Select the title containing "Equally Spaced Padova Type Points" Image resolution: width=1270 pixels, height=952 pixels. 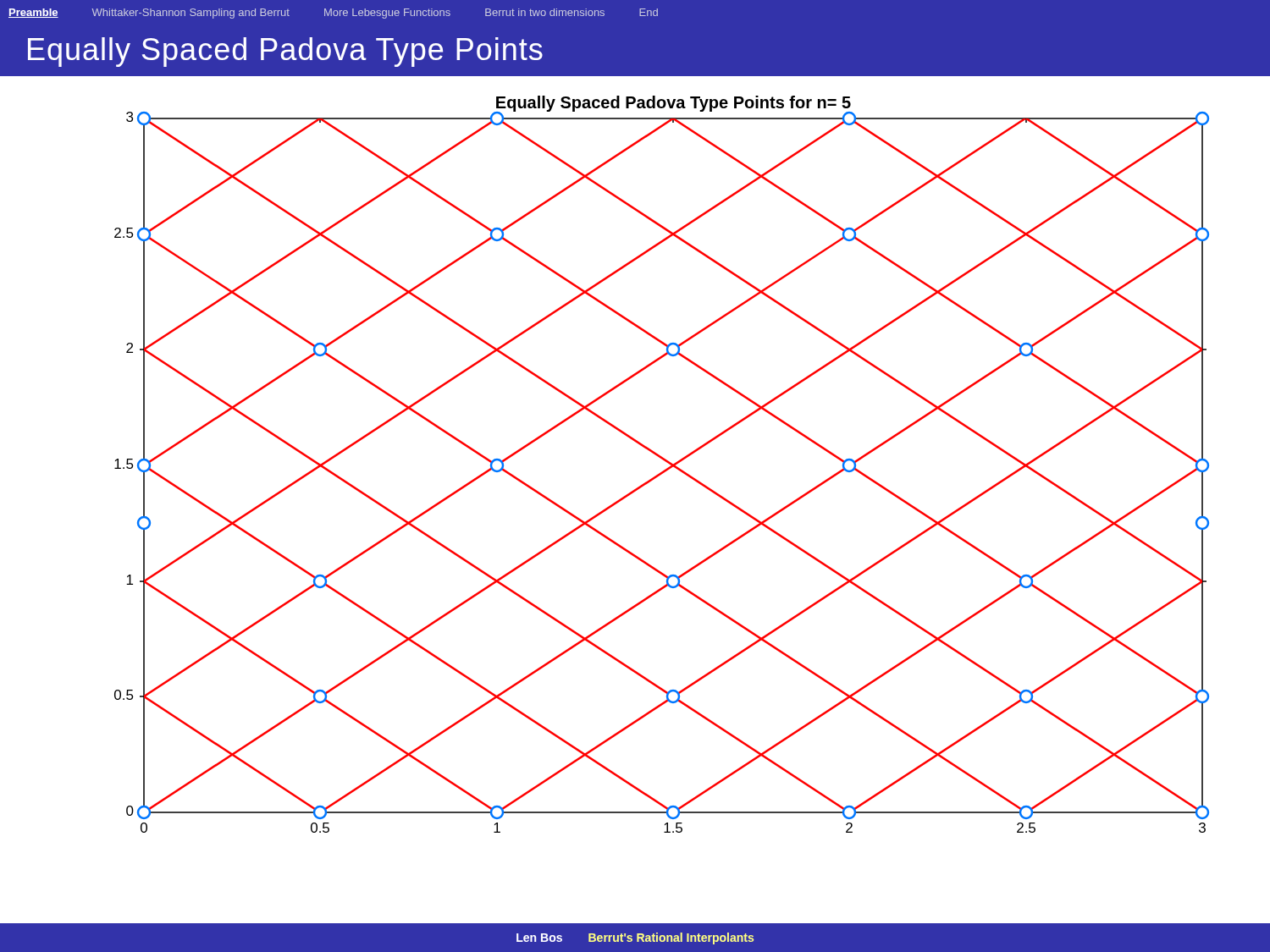click(285, 50)
